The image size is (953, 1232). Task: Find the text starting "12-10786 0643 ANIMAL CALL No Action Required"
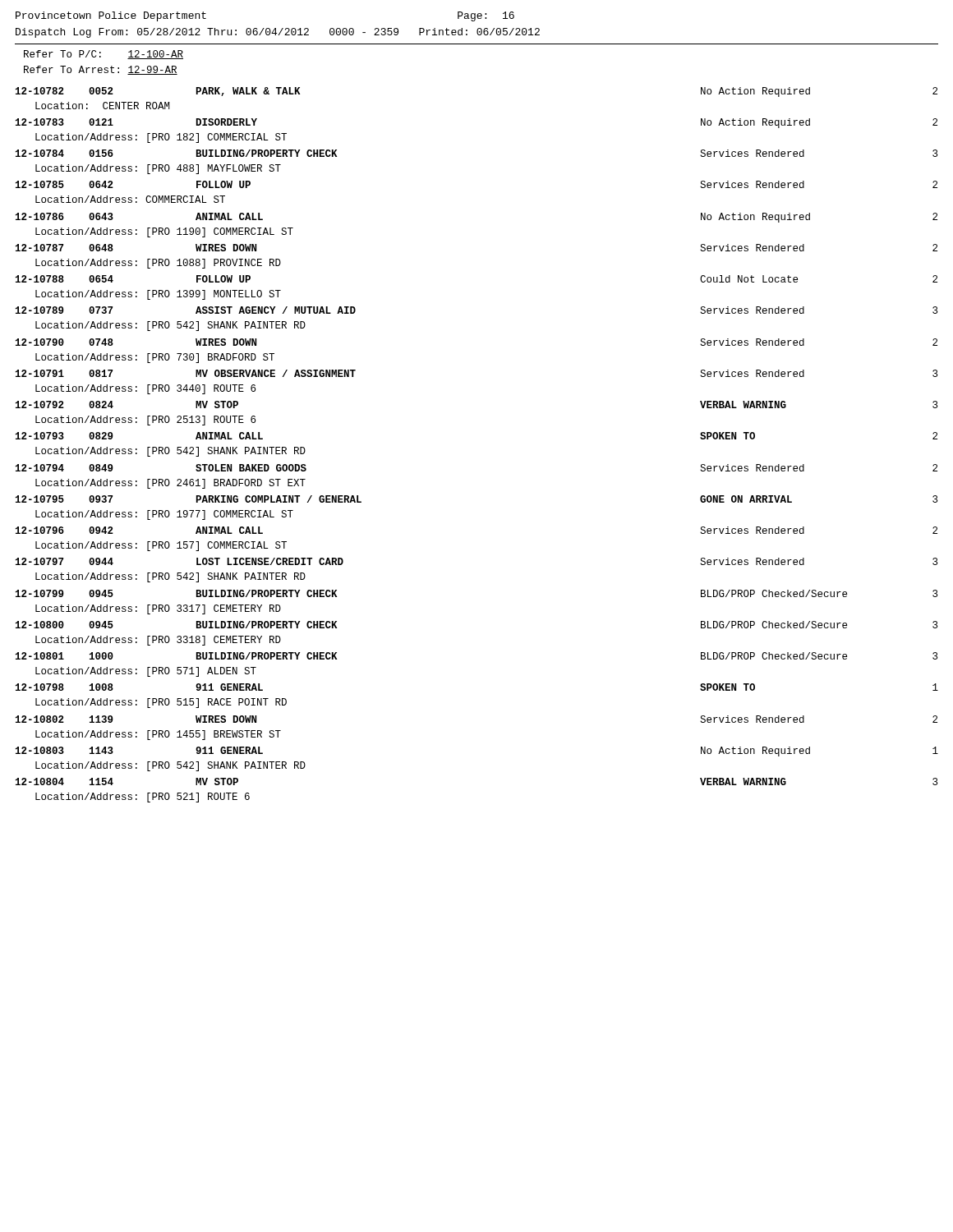(x=40, y=217)
